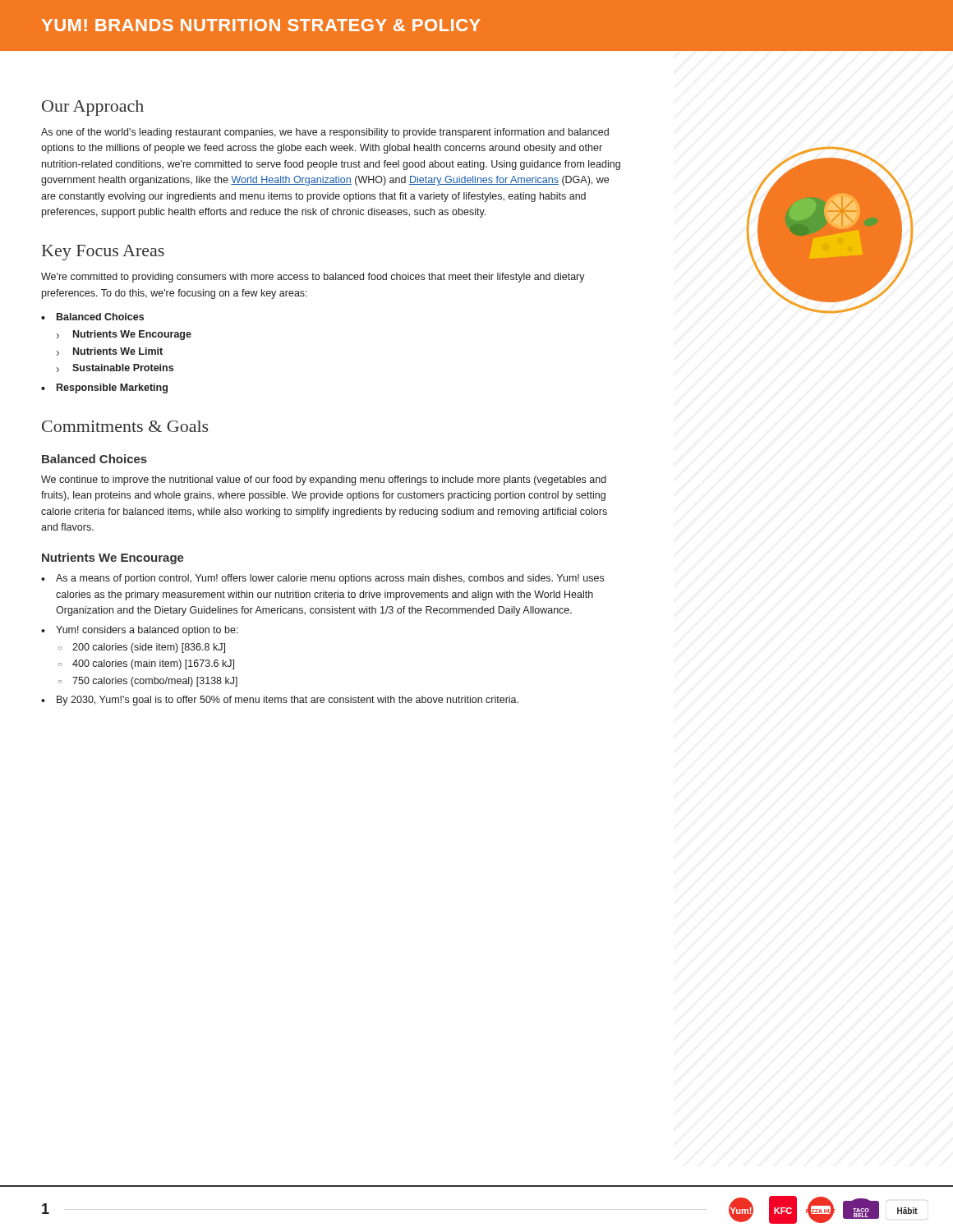Point to the block starting "Responsible Marketing"
The width and height of the screenshot is (953, 1232).
tap(112, 387)
